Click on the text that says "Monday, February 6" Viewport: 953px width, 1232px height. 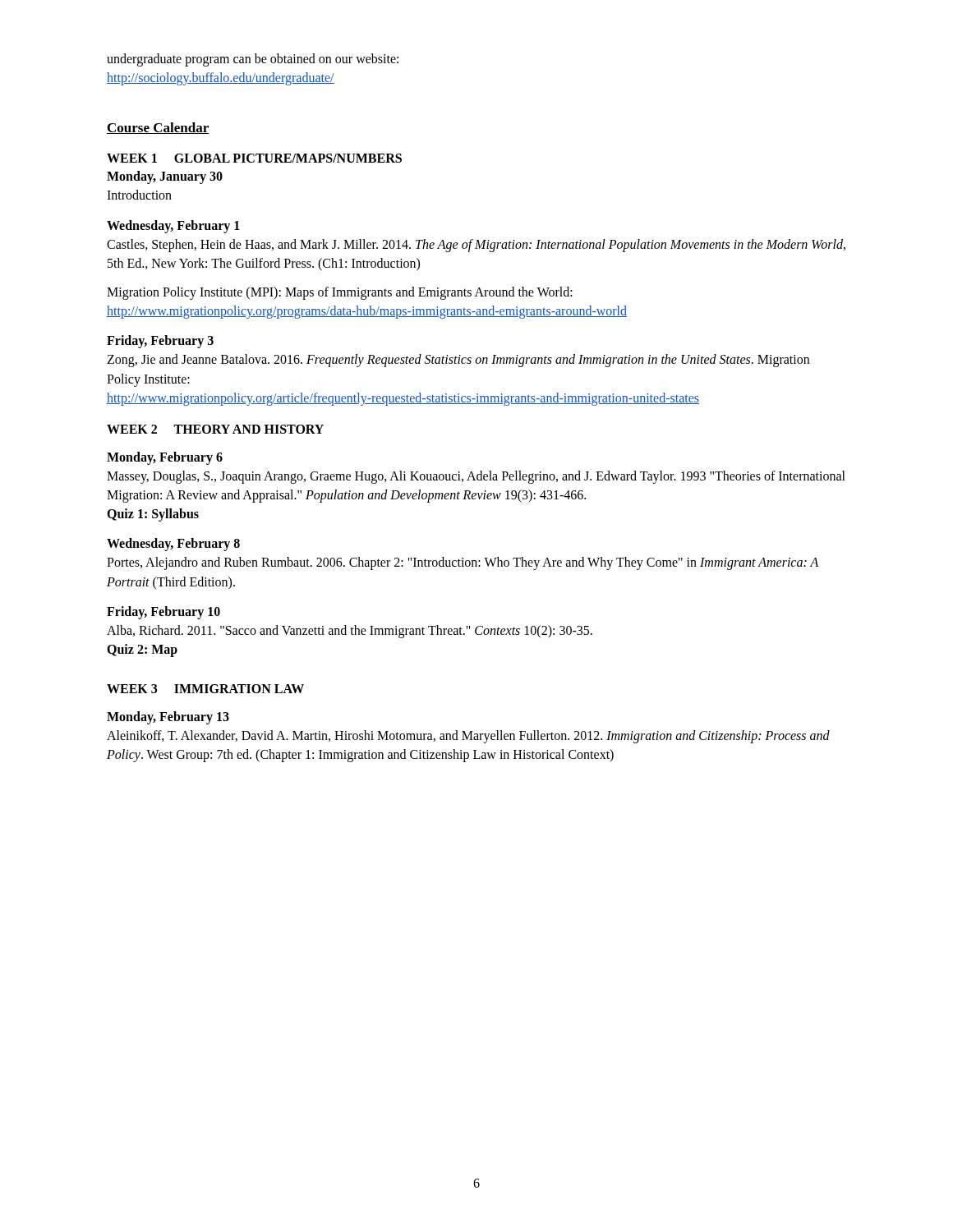click(x=165, y=457)
